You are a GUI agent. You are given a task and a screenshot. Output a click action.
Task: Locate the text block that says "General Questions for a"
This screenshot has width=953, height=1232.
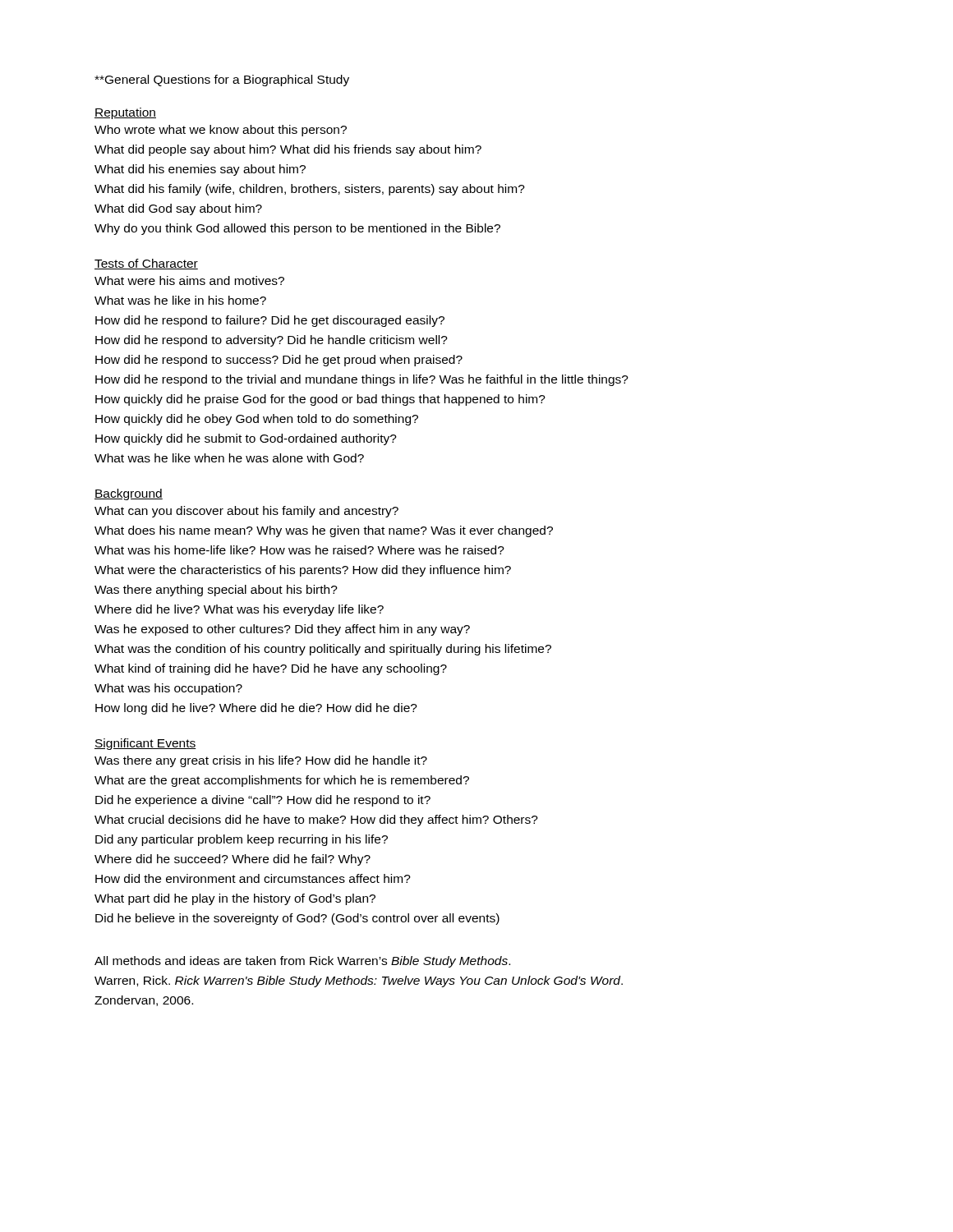222,80
